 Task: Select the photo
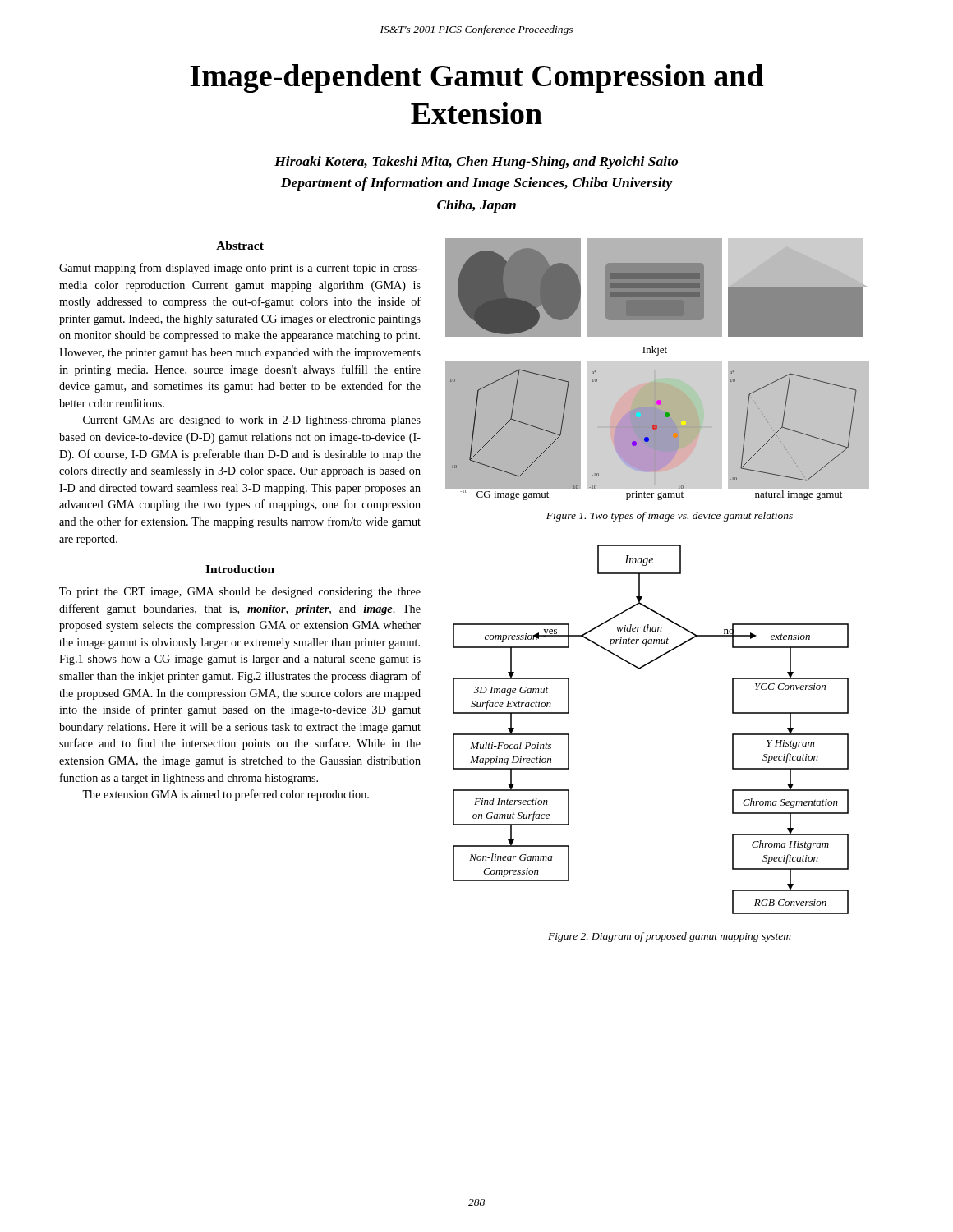670,371
